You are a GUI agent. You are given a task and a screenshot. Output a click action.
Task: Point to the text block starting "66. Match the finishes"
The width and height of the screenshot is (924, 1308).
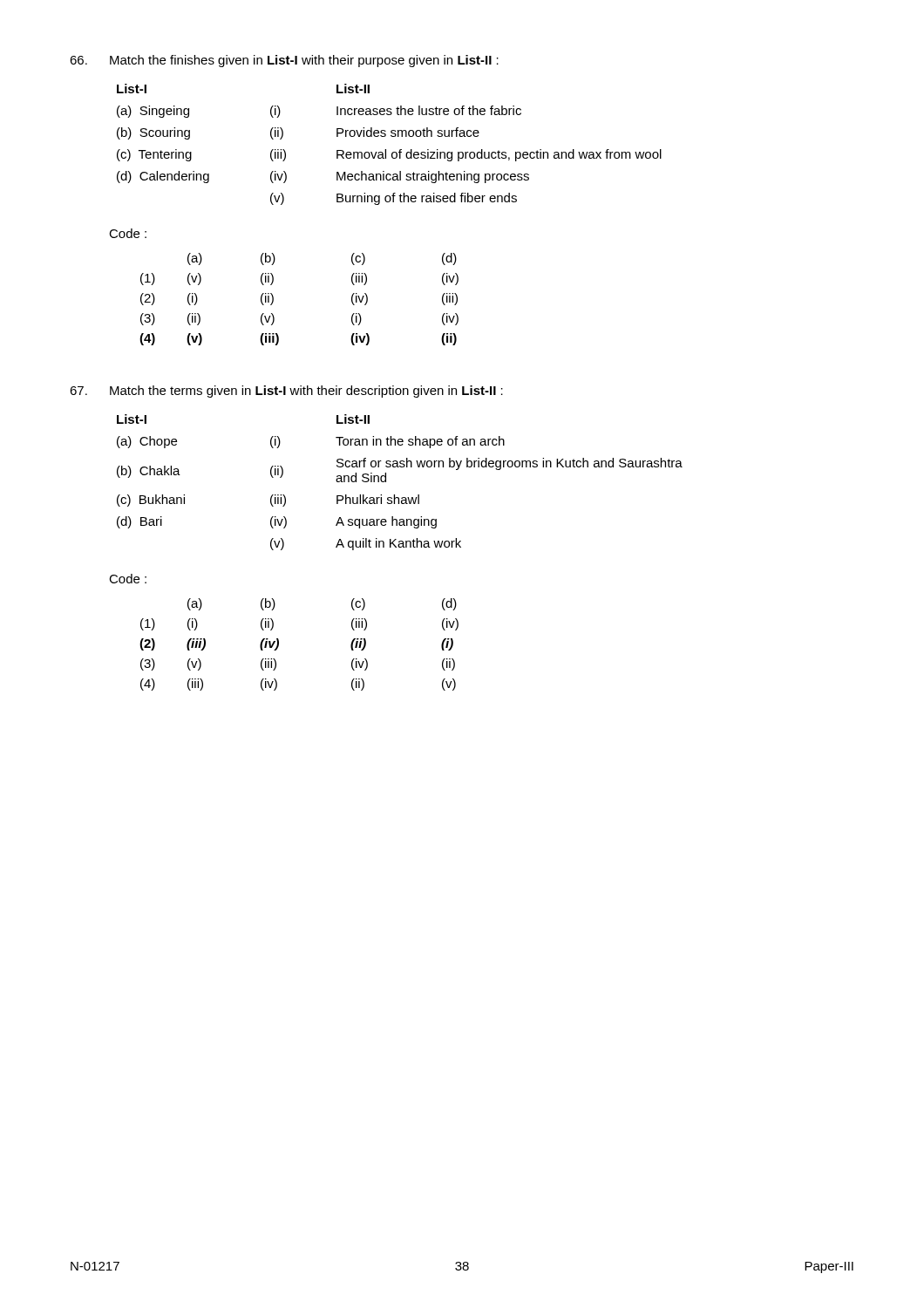point(284,60)
